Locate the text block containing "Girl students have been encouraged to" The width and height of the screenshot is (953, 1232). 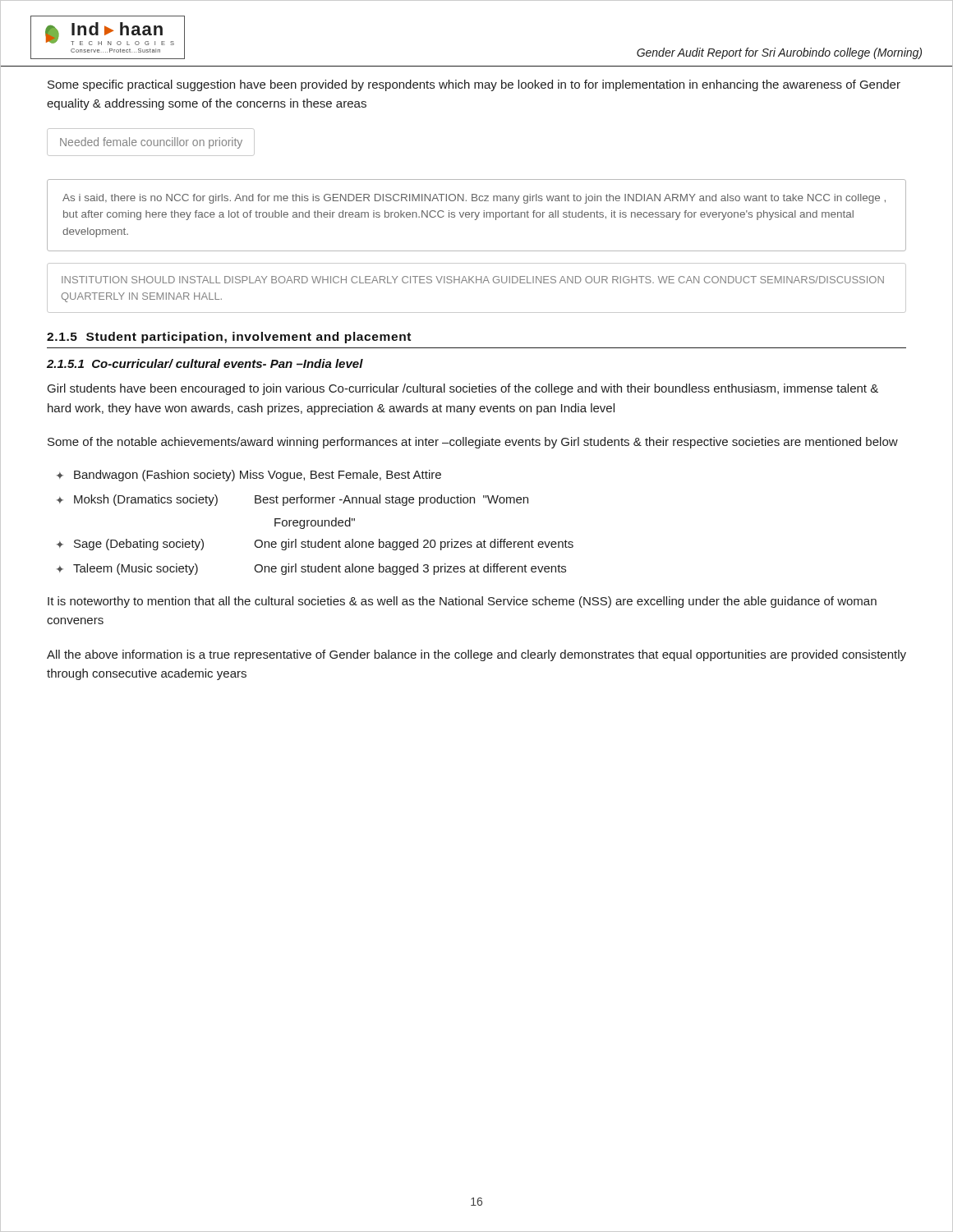pos(463,398)
